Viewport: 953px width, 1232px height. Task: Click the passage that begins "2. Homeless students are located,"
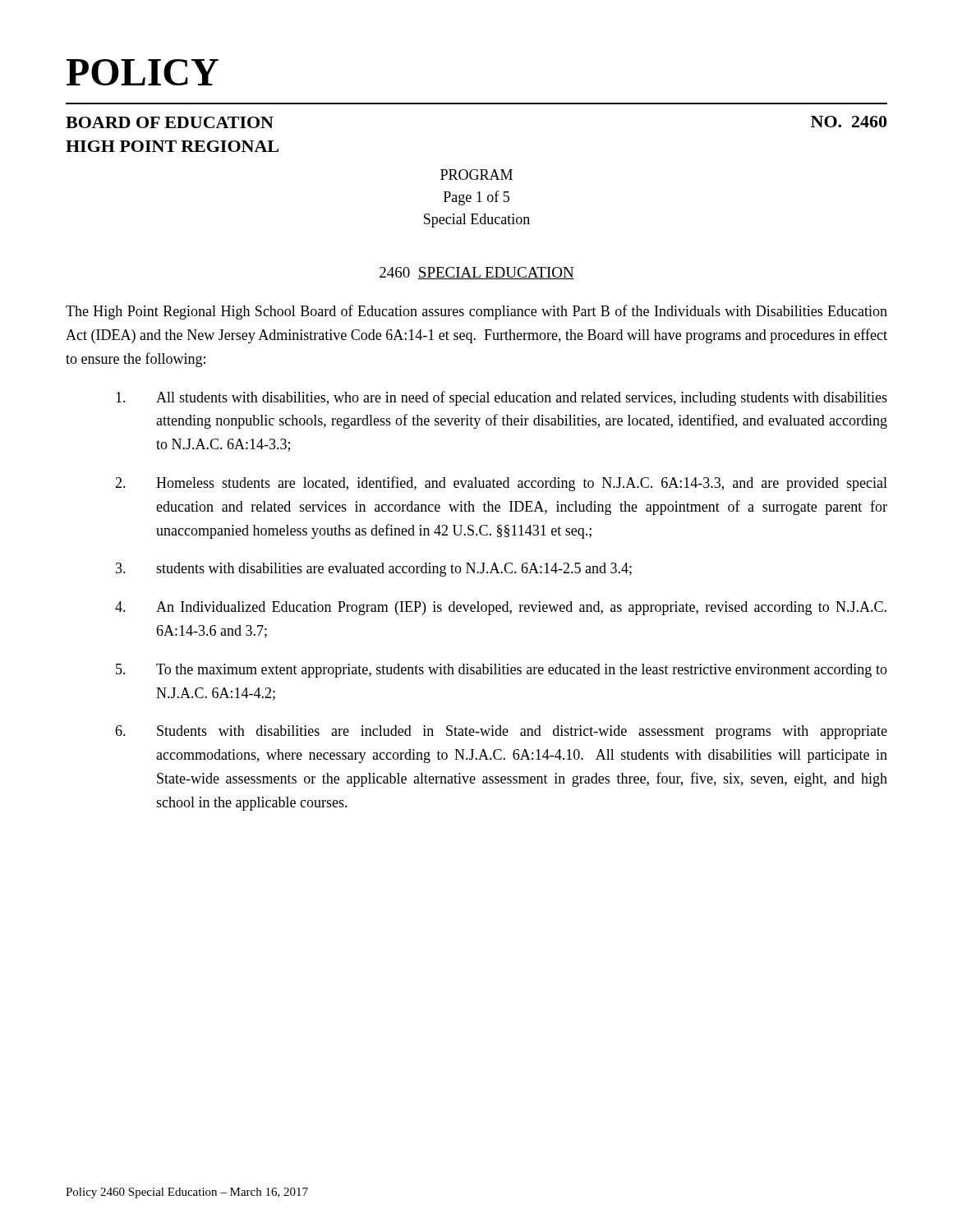501,507
